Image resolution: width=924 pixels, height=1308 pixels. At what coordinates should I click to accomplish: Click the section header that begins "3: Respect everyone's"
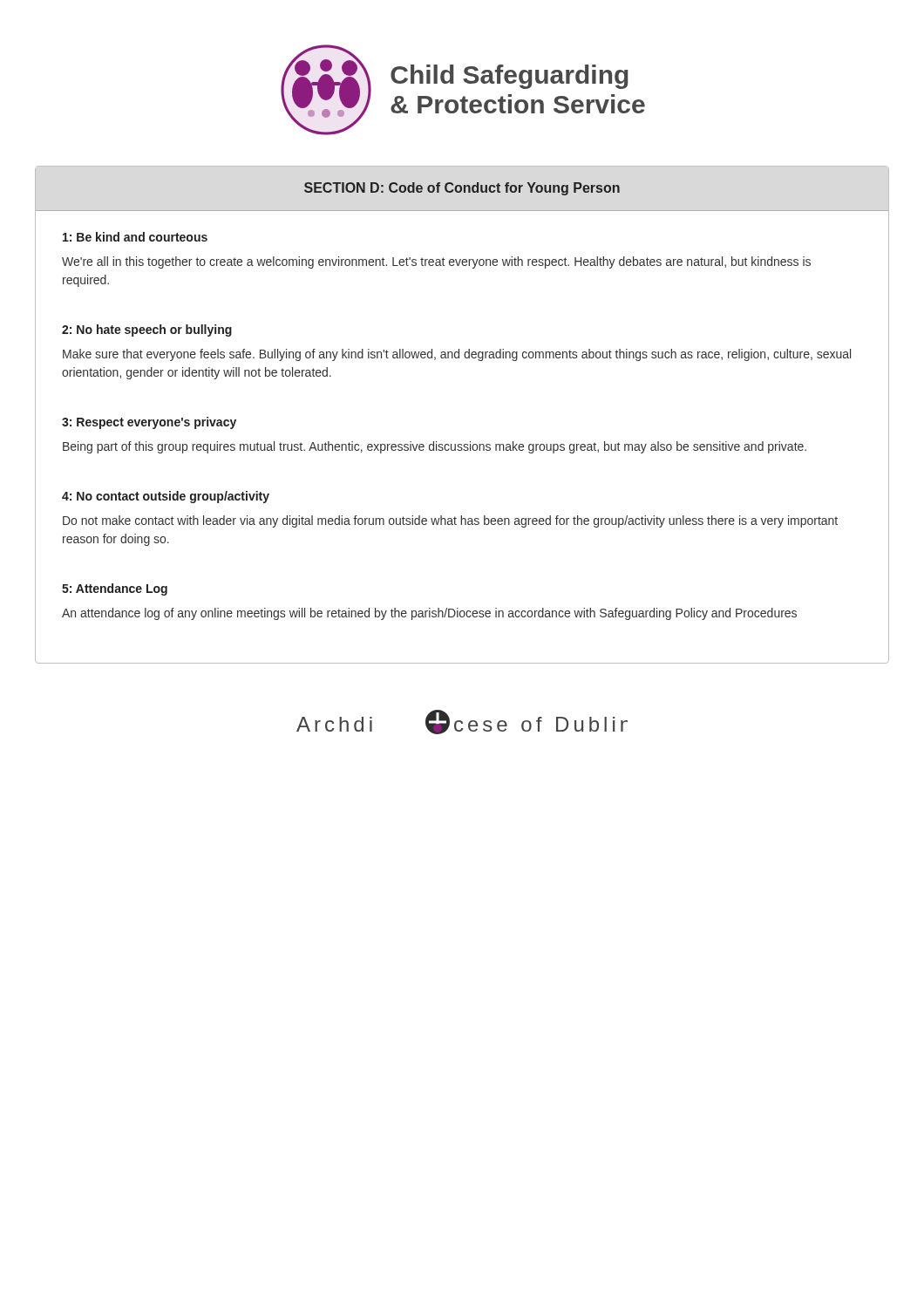coord(149,422)
